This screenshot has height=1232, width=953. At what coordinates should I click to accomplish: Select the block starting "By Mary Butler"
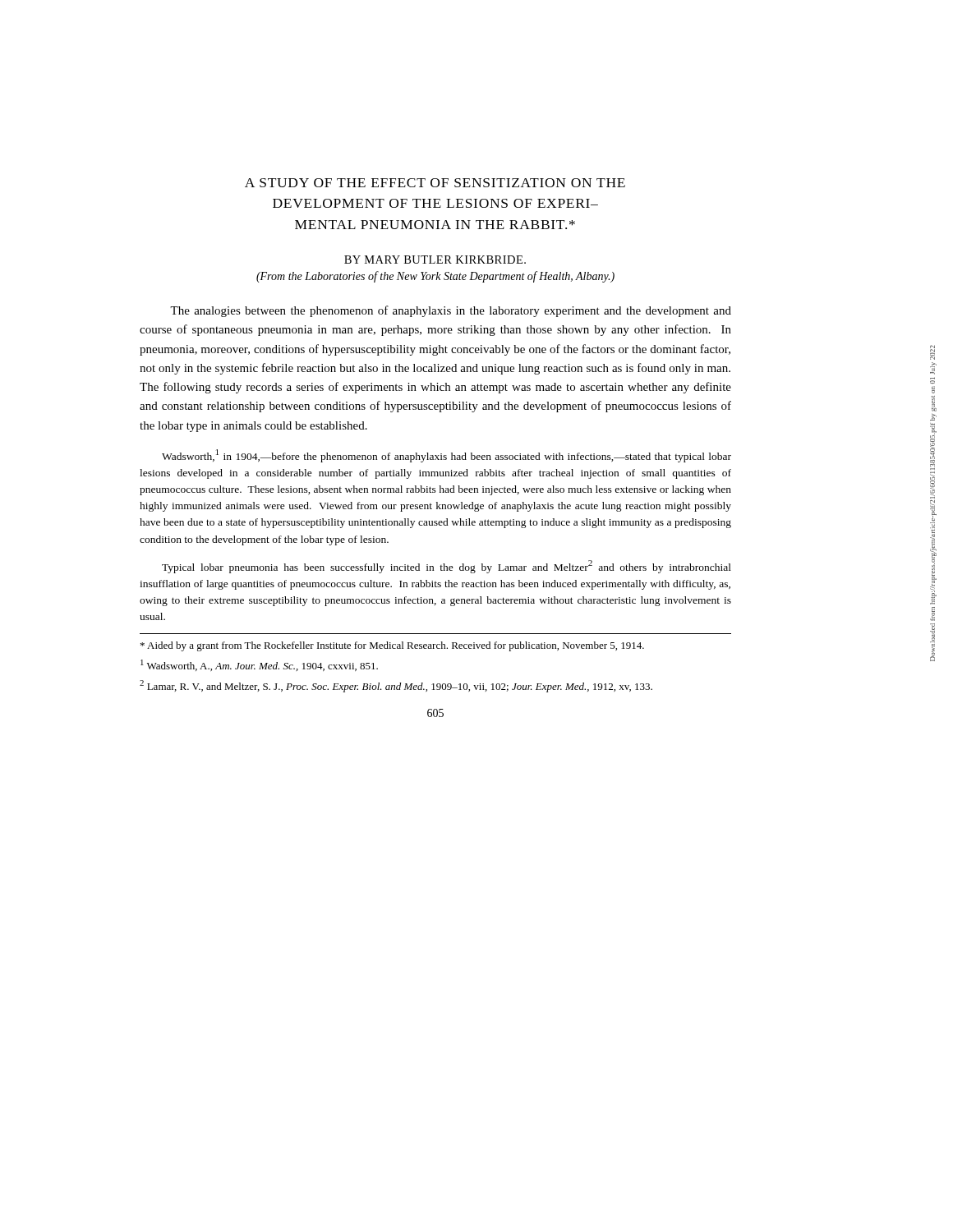point(435,260)
